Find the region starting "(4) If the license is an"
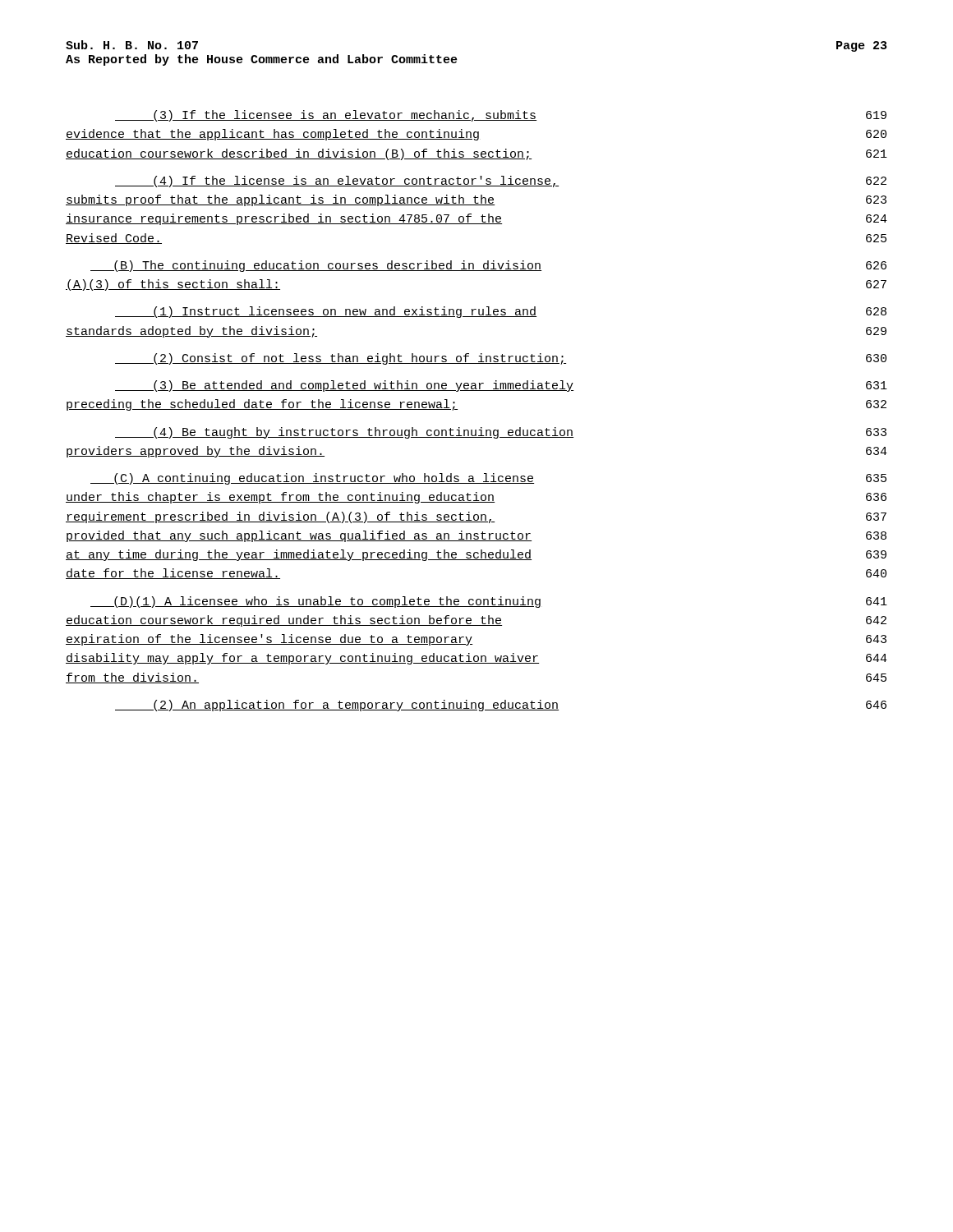The height and width of the screenshot is (1232, 953). (x=476, y=210)
